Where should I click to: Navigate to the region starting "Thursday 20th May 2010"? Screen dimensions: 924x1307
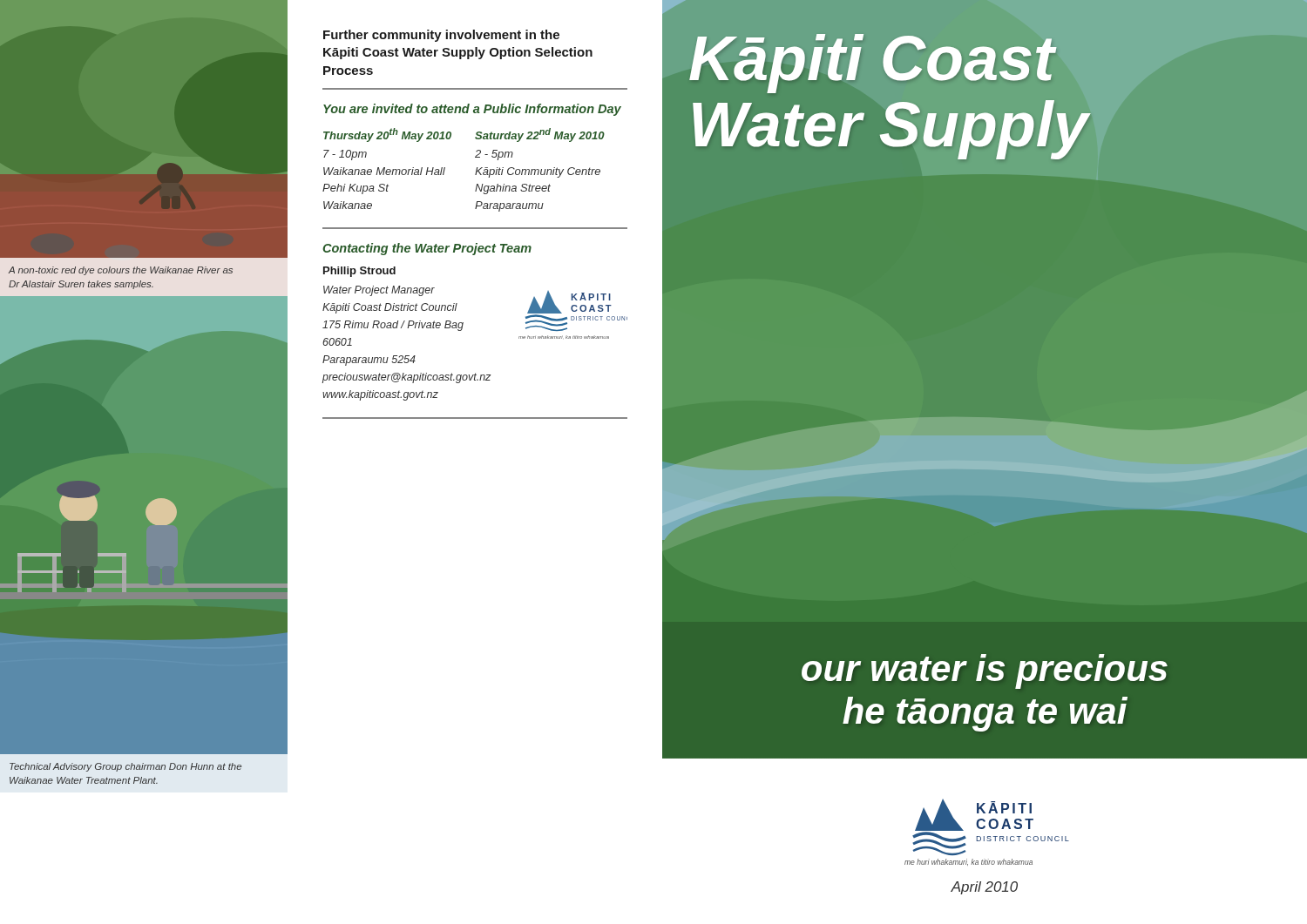point(387,134)
